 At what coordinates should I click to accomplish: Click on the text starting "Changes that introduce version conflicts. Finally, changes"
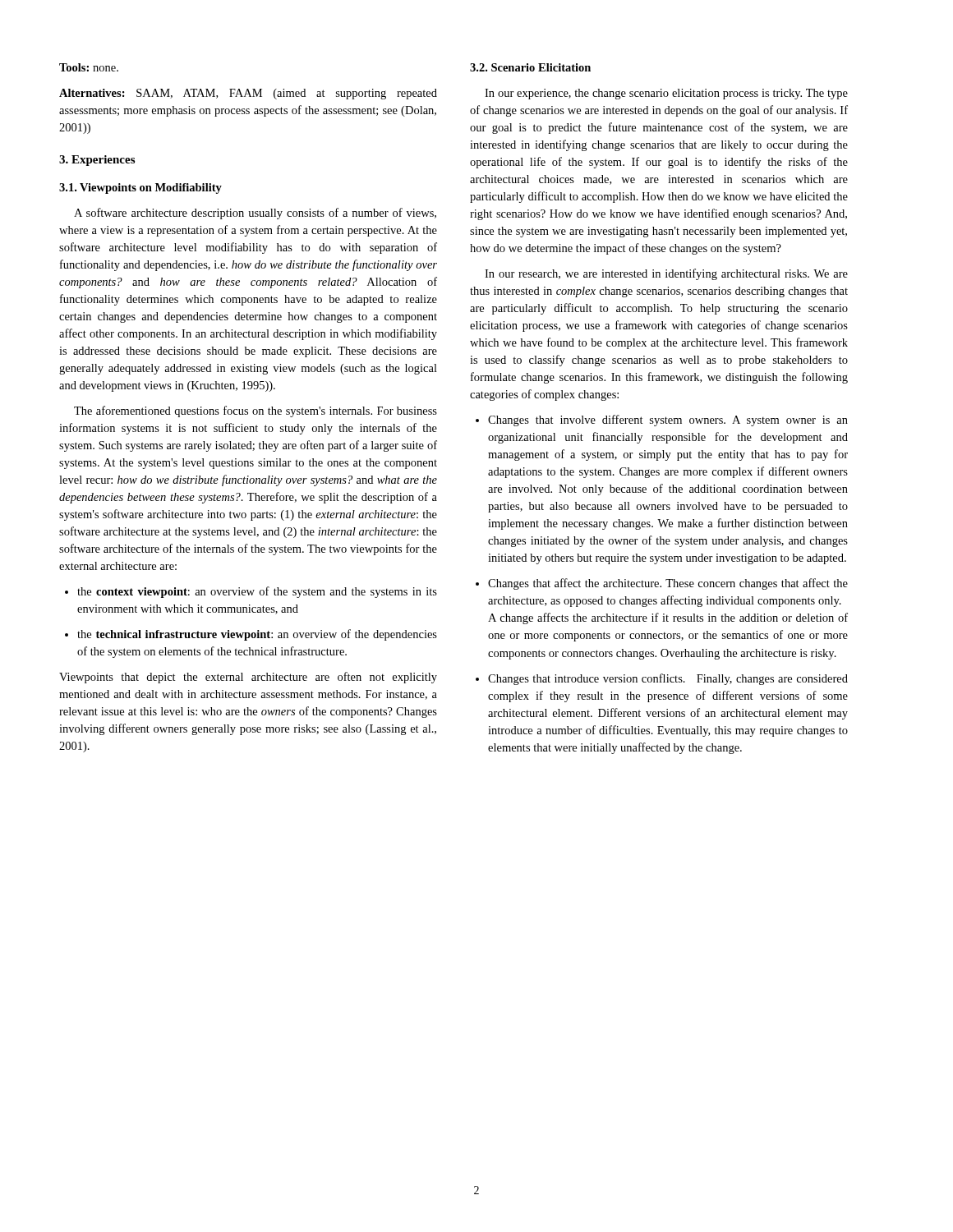pyautogui.click(x=659, y=713)
